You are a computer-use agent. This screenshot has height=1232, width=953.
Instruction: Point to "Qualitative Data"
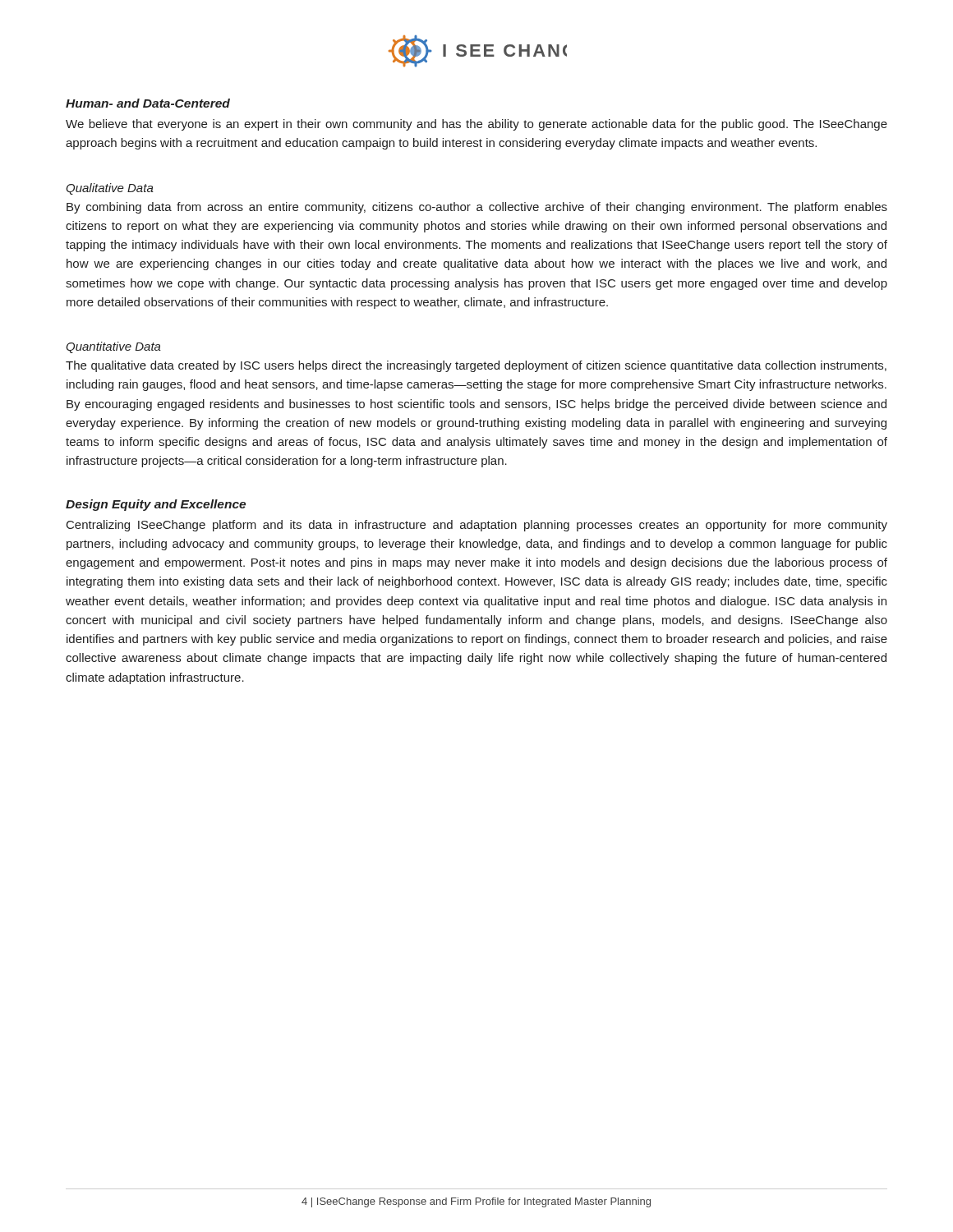(x=110, y=187)
